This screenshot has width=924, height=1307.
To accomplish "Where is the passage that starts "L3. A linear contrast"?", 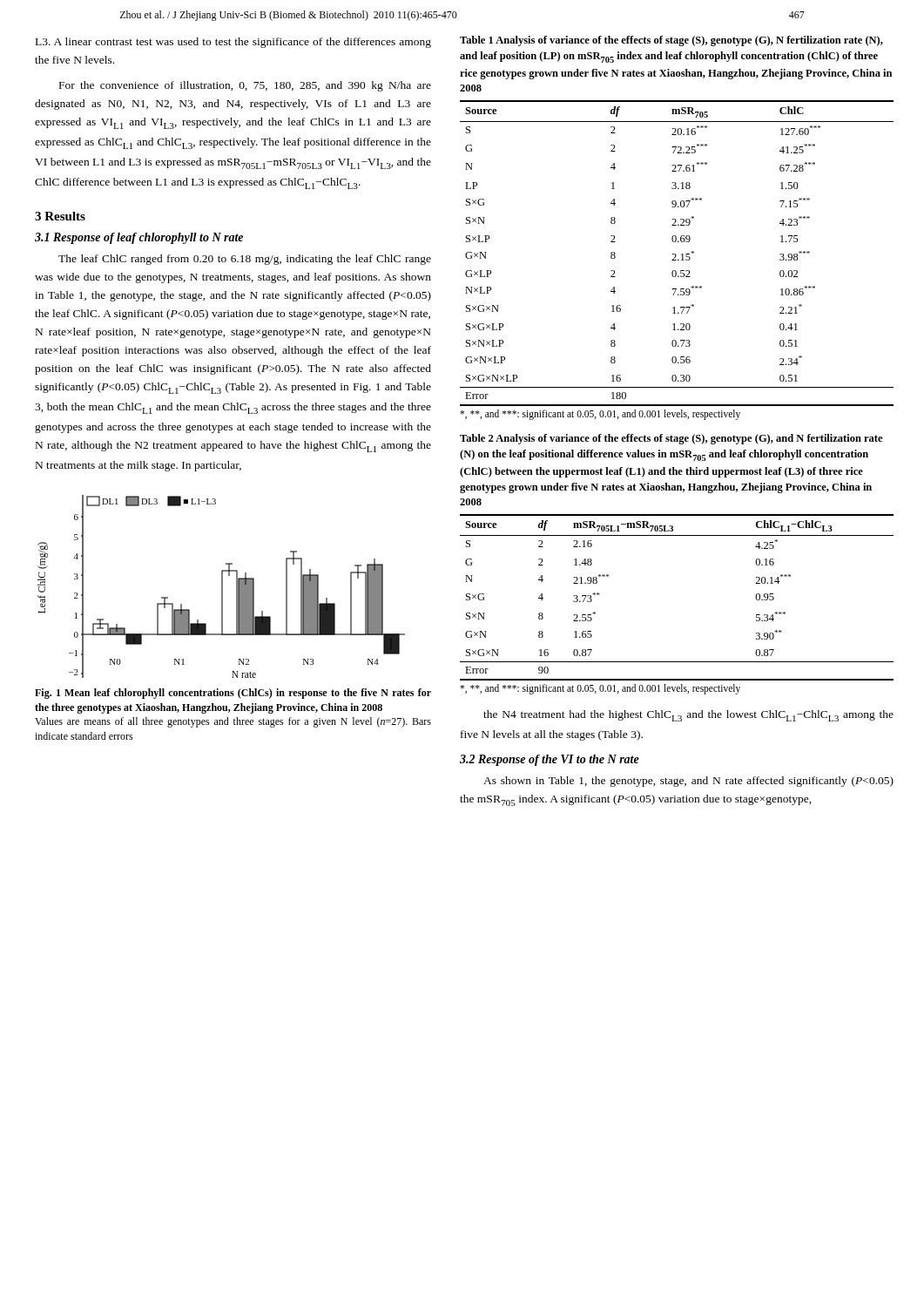I will click(x=233, y=51).
